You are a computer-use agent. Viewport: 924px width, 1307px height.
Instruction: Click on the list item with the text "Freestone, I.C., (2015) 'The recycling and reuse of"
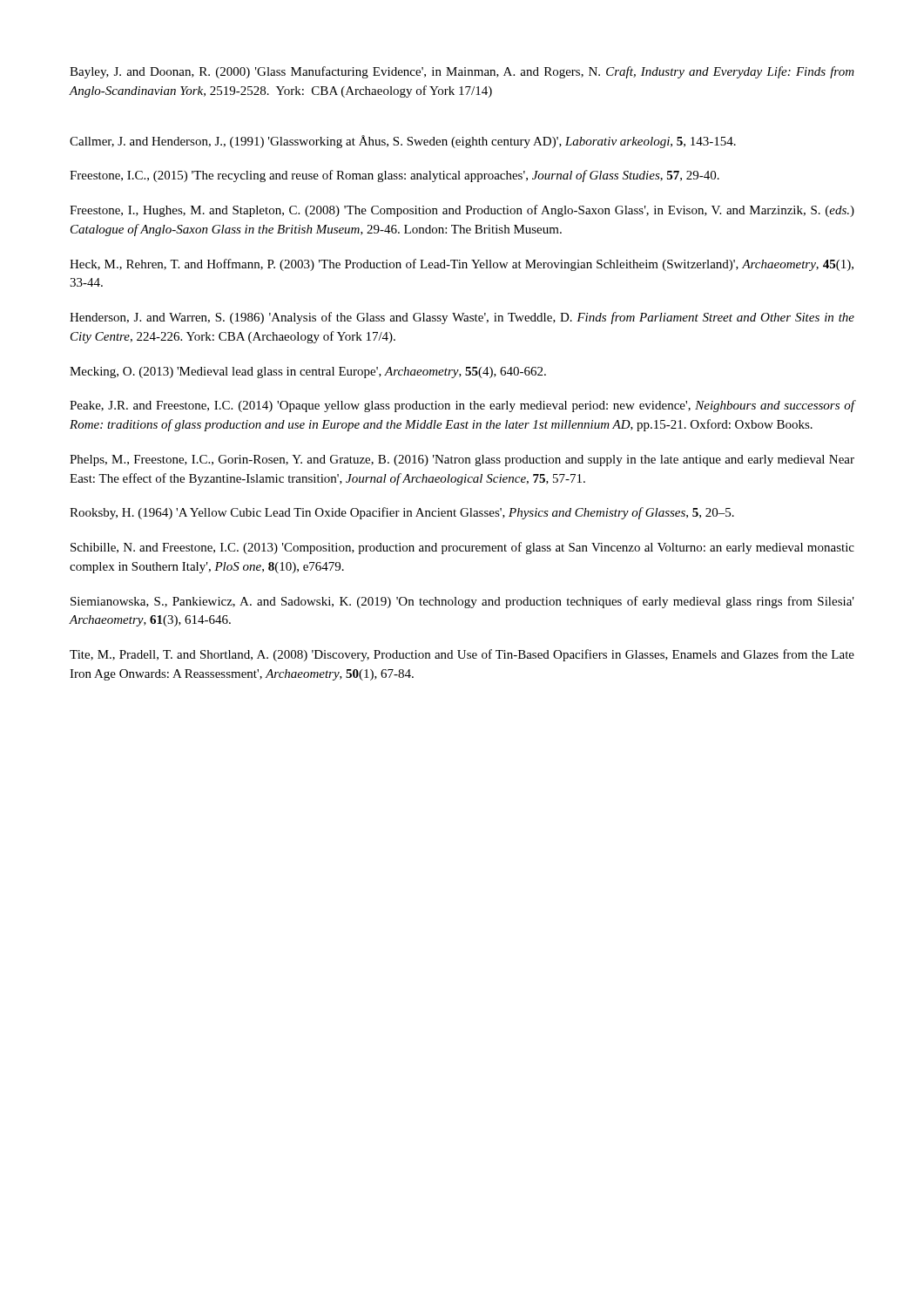pos(395,175)
